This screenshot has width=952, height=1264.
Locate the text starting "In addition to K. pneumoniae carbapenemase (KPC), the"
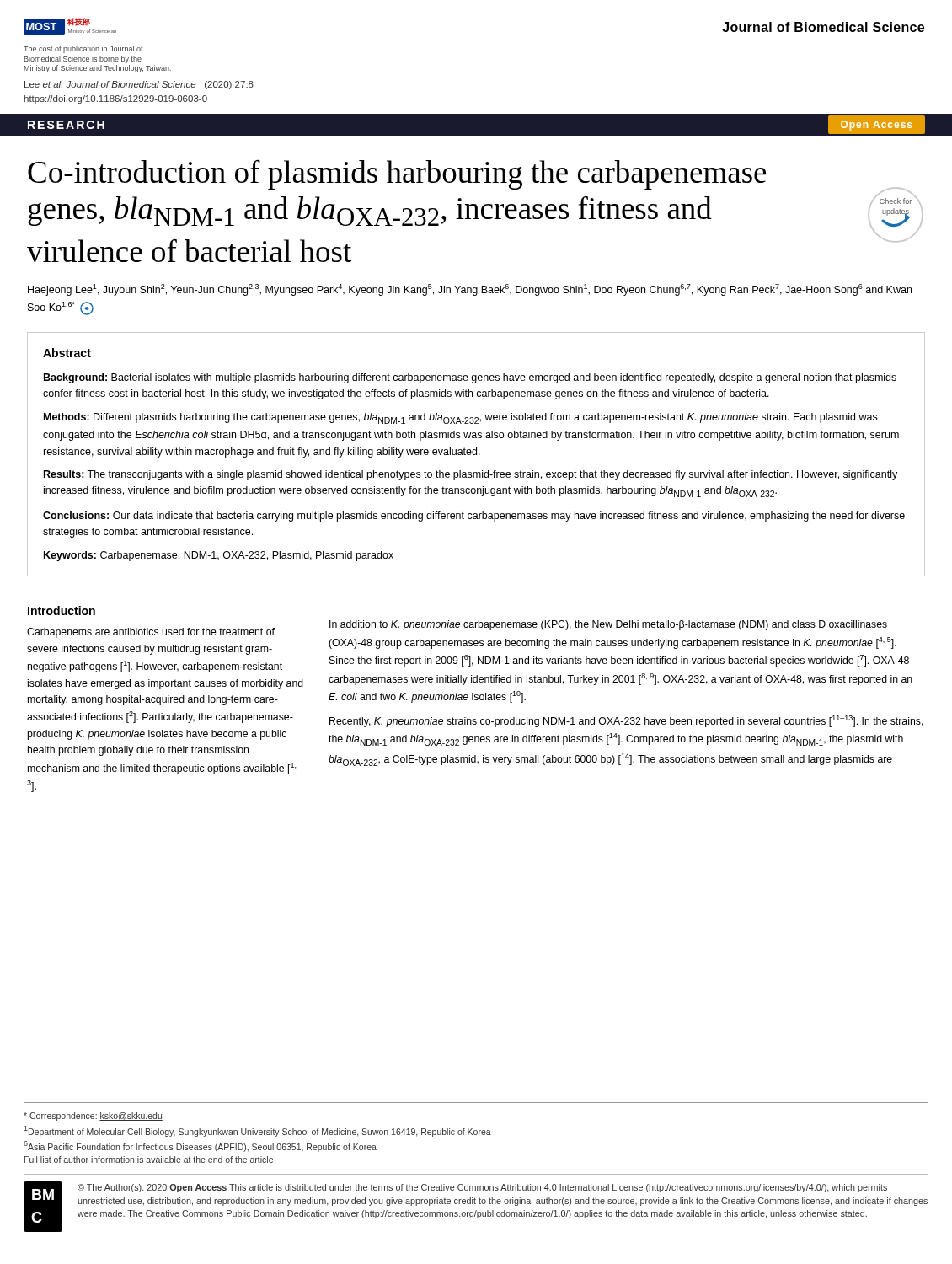pyautogui.click(x=621, y=661)
